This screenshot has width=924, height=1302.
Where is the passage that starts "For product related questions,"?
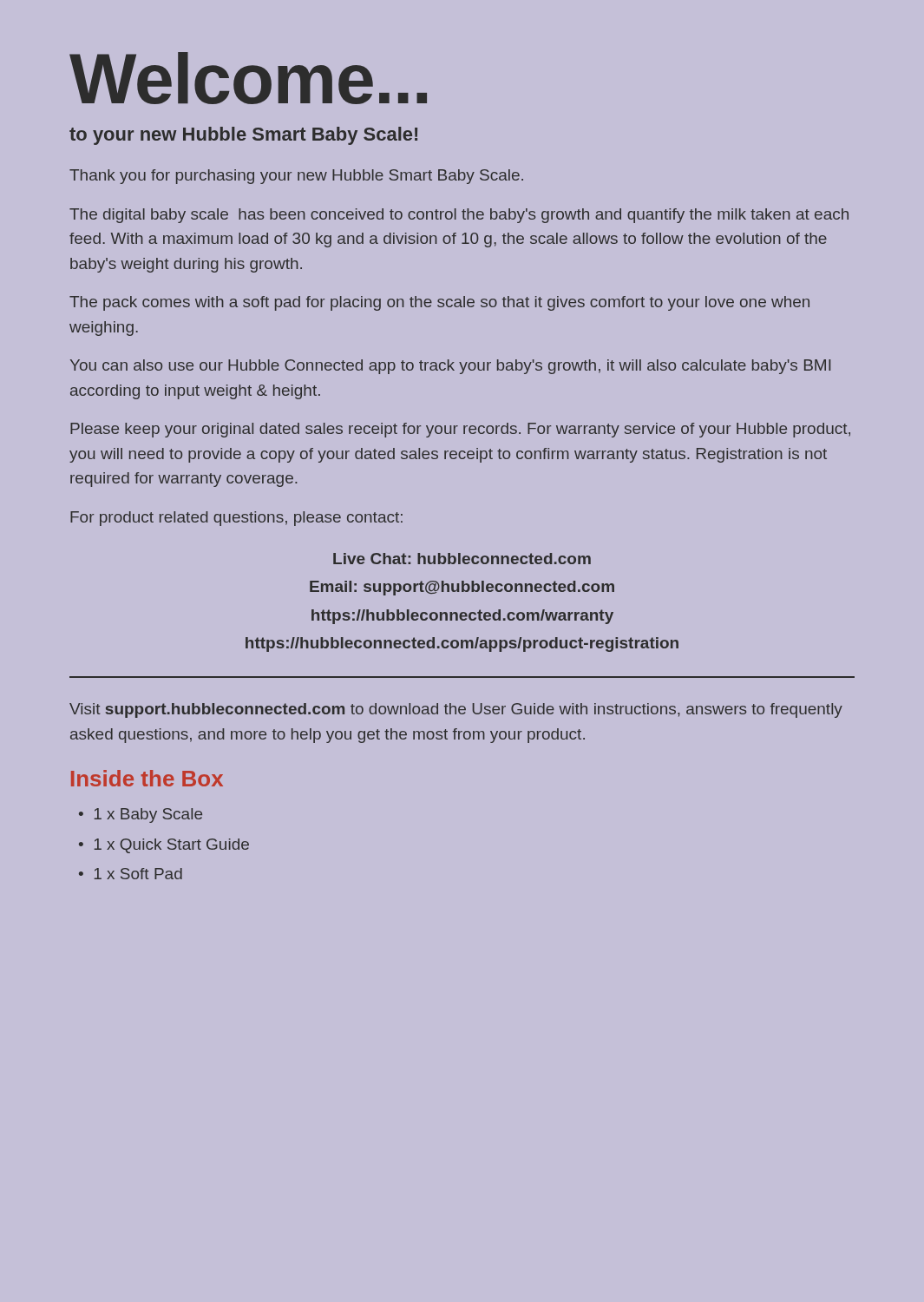click(x=237, y=517)
